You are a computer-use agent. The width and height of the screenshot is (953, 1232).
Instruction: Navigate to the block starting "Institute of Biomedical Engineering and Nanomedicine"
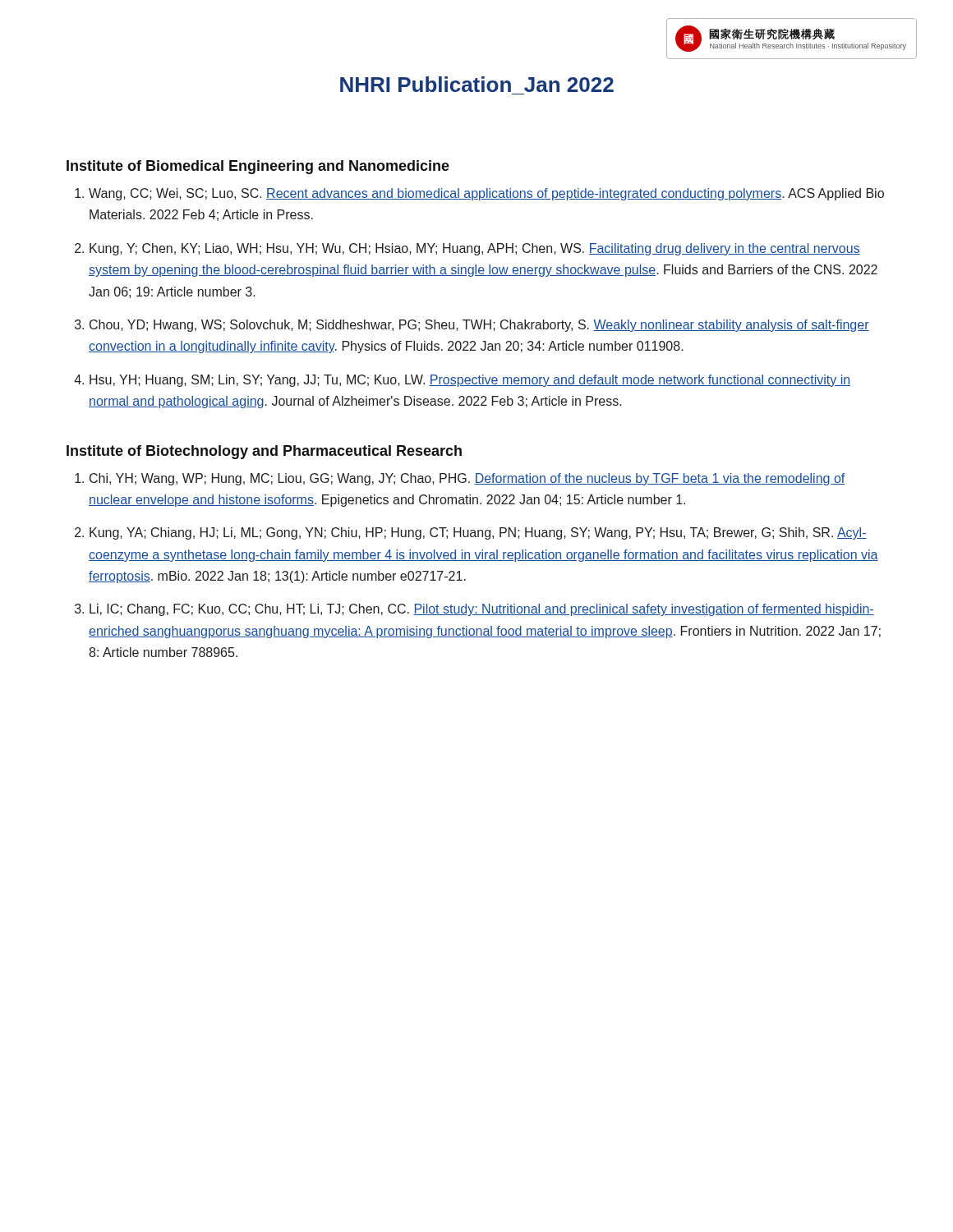click(258, 166)
